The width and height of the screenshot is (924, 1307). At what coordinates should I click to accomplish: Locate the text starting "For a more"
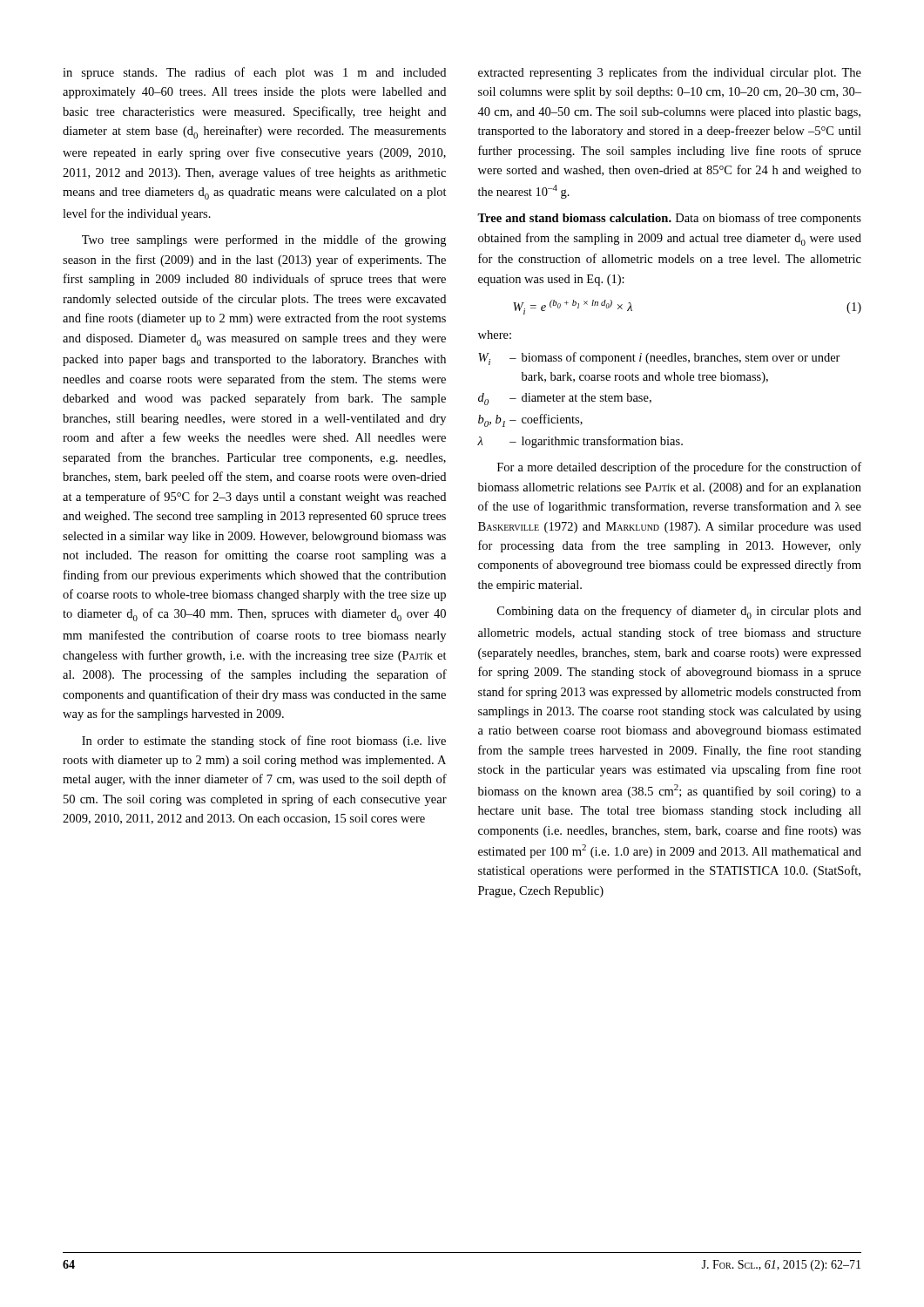669,526
